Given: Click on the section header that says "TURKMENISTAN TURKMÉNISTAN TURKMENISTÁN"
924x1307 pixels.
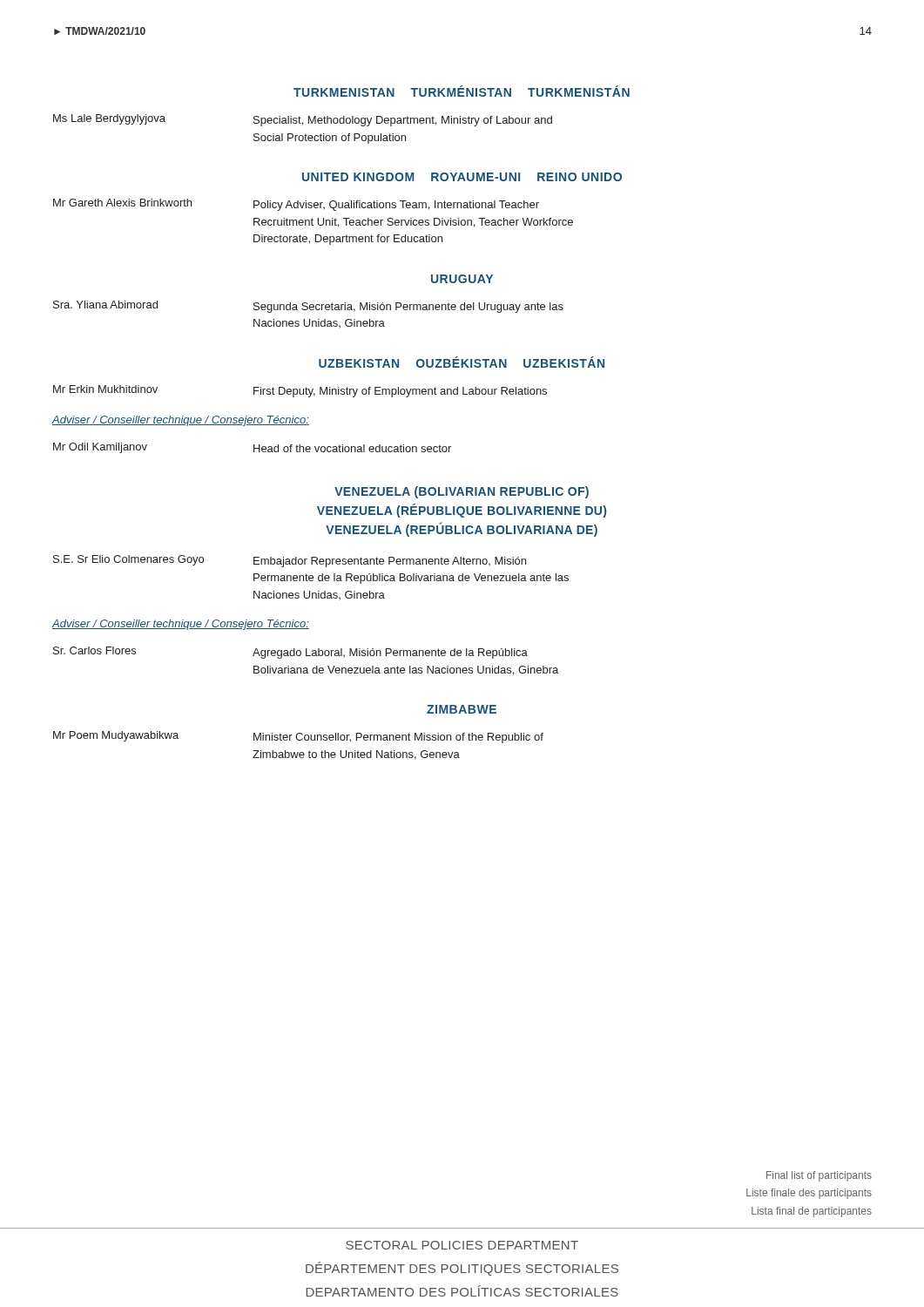Looking at the screenshot, I should 462,92.
